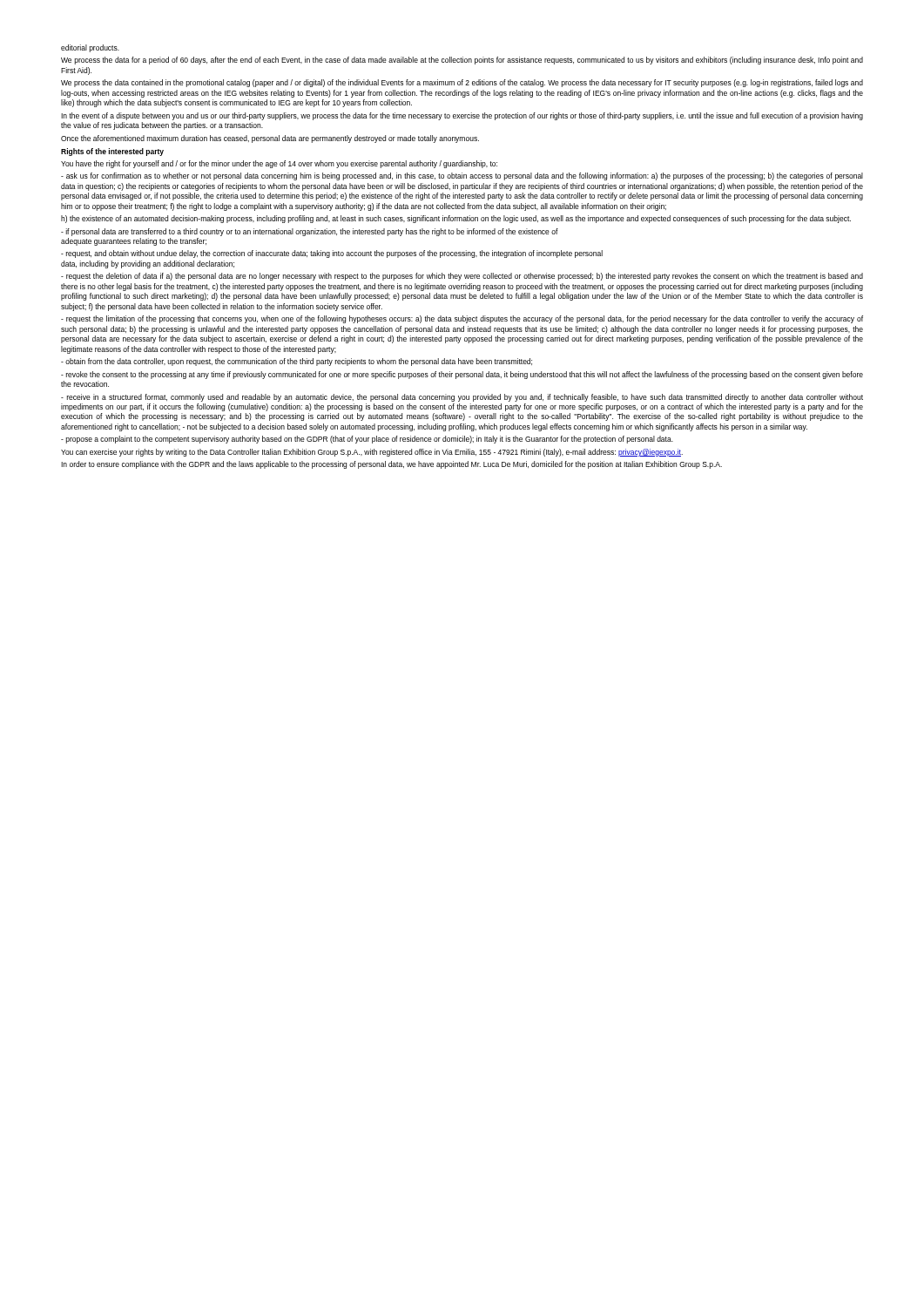Point to the text block starting "You can exercise"
This screenshot has width=924, height=1307.
point(372,452)
